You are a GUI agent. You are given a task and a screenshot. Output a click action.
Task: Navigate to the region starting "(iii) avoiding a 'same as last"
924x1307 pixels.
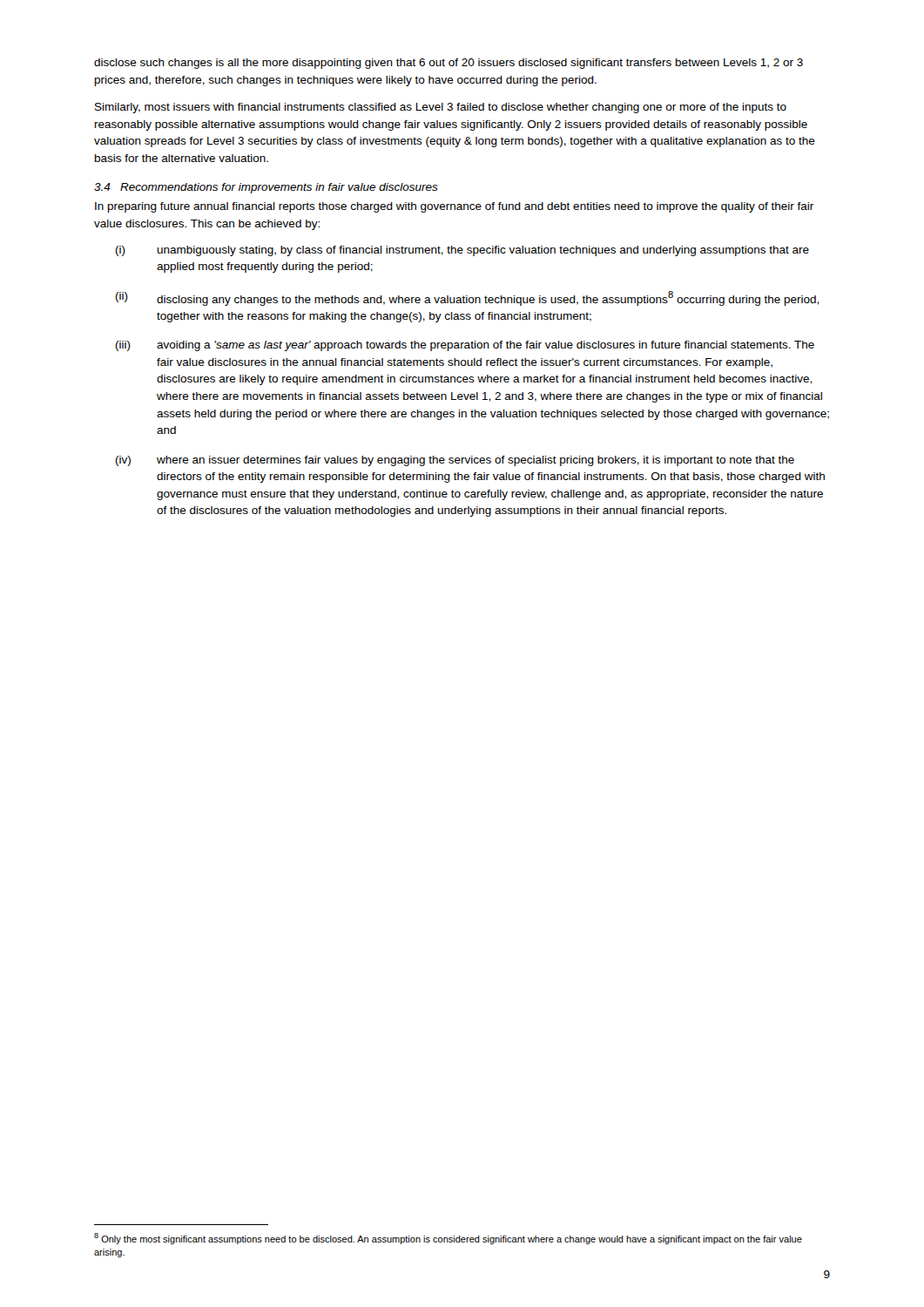[462, 388]
